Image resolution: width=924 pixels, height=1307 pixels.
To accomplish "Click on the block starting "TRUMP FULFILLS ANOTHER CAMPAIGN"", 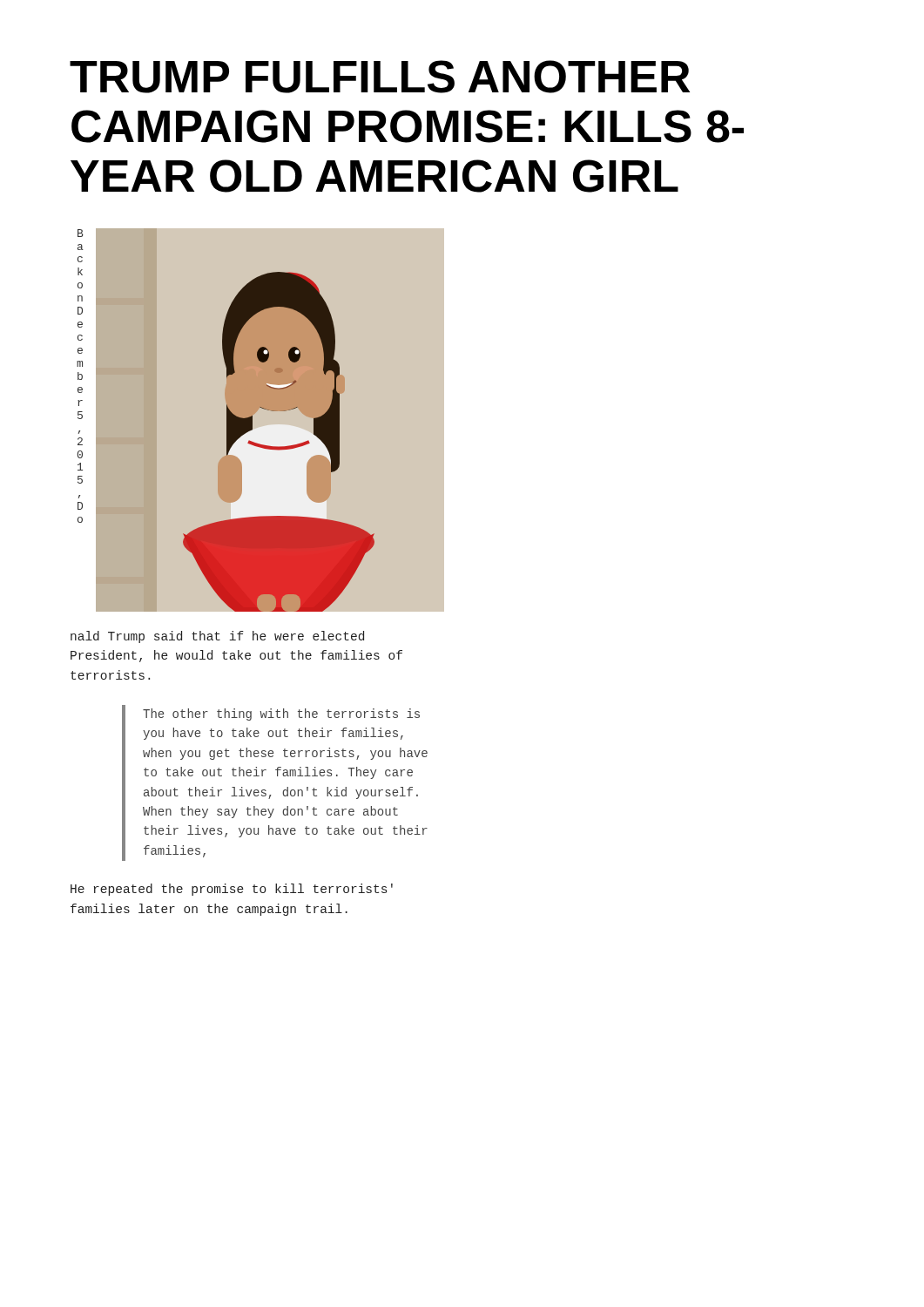I will coord(462,127).
